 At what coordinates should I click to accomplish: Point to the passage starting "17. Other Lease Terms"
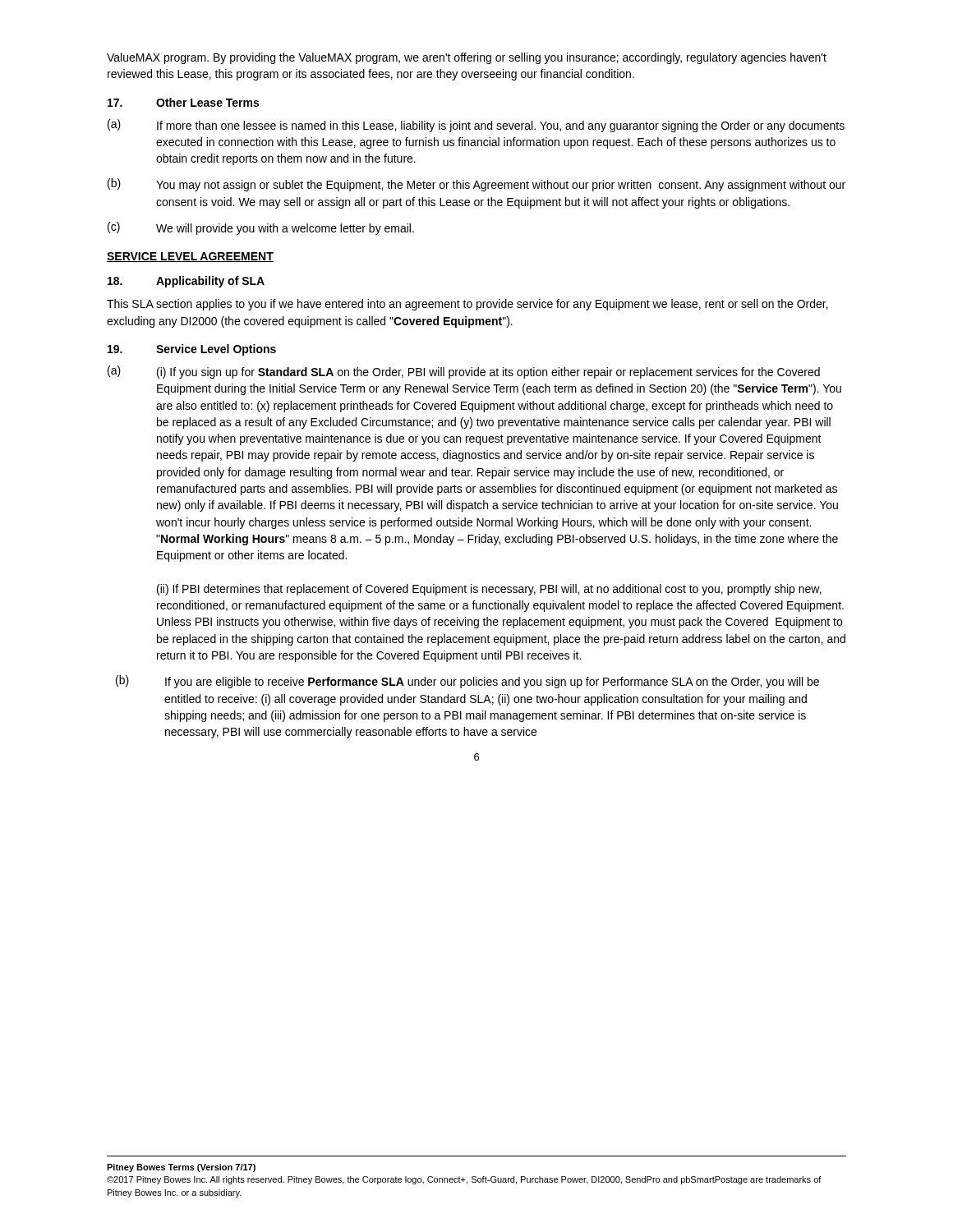(x=183, y=102)
